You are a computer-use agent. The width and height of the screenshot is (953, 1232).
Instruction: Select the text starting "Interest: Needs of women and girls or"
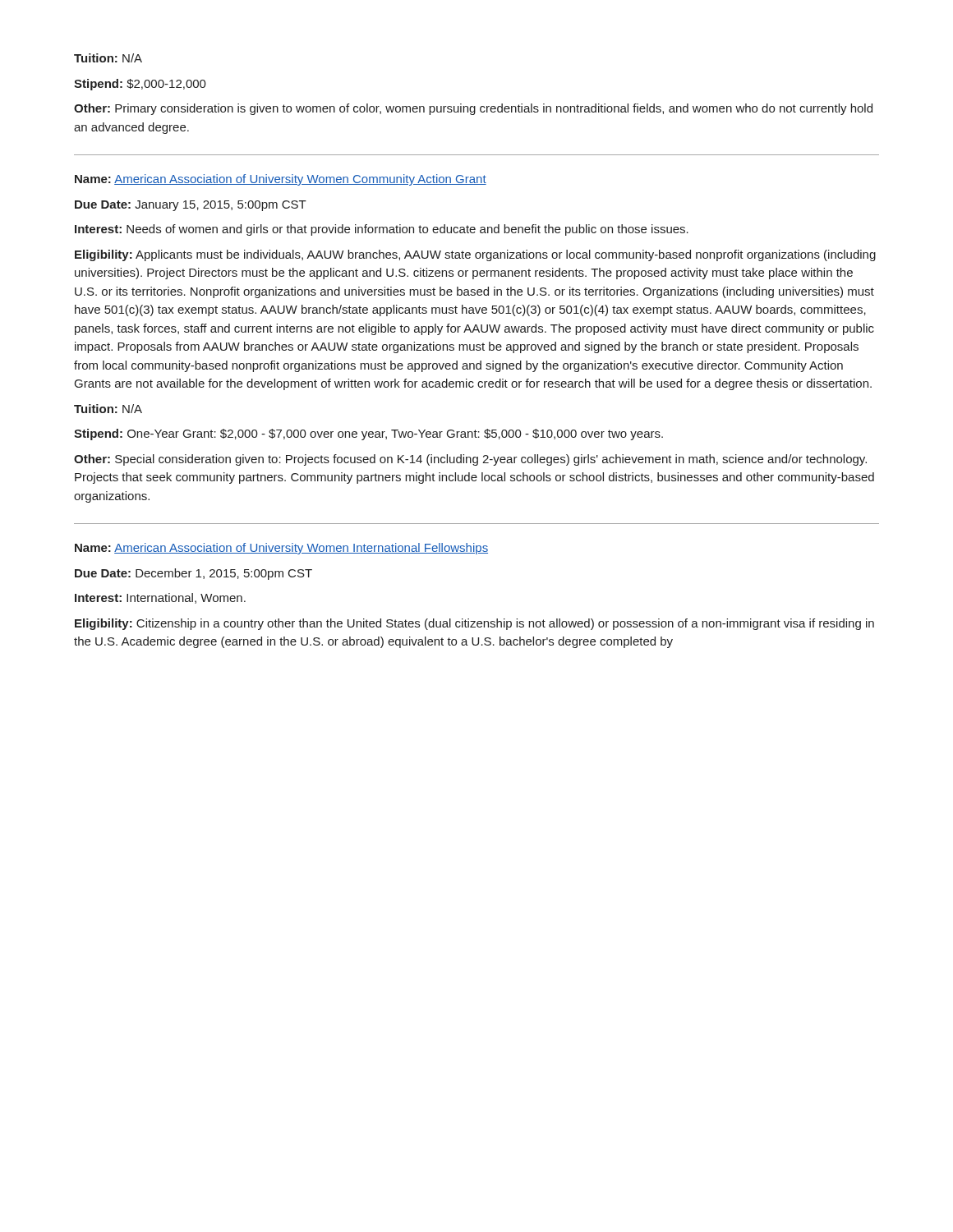[x=476, y=229]
